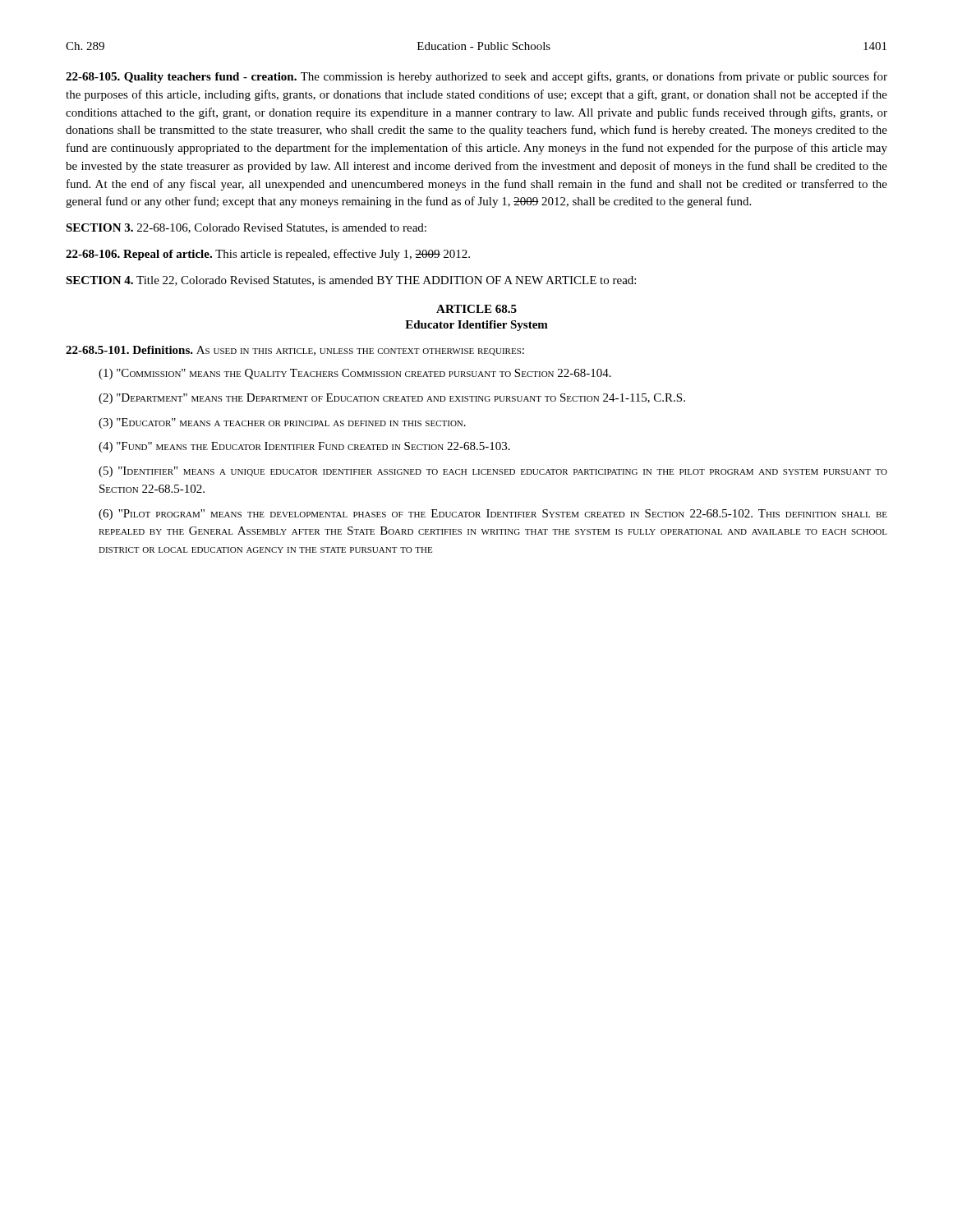The width and height of the screenshot is (953, 1232).
Task: Find "ARTICLE 68.5 Educator Identifier System" on this page
Action: [476, 317]
